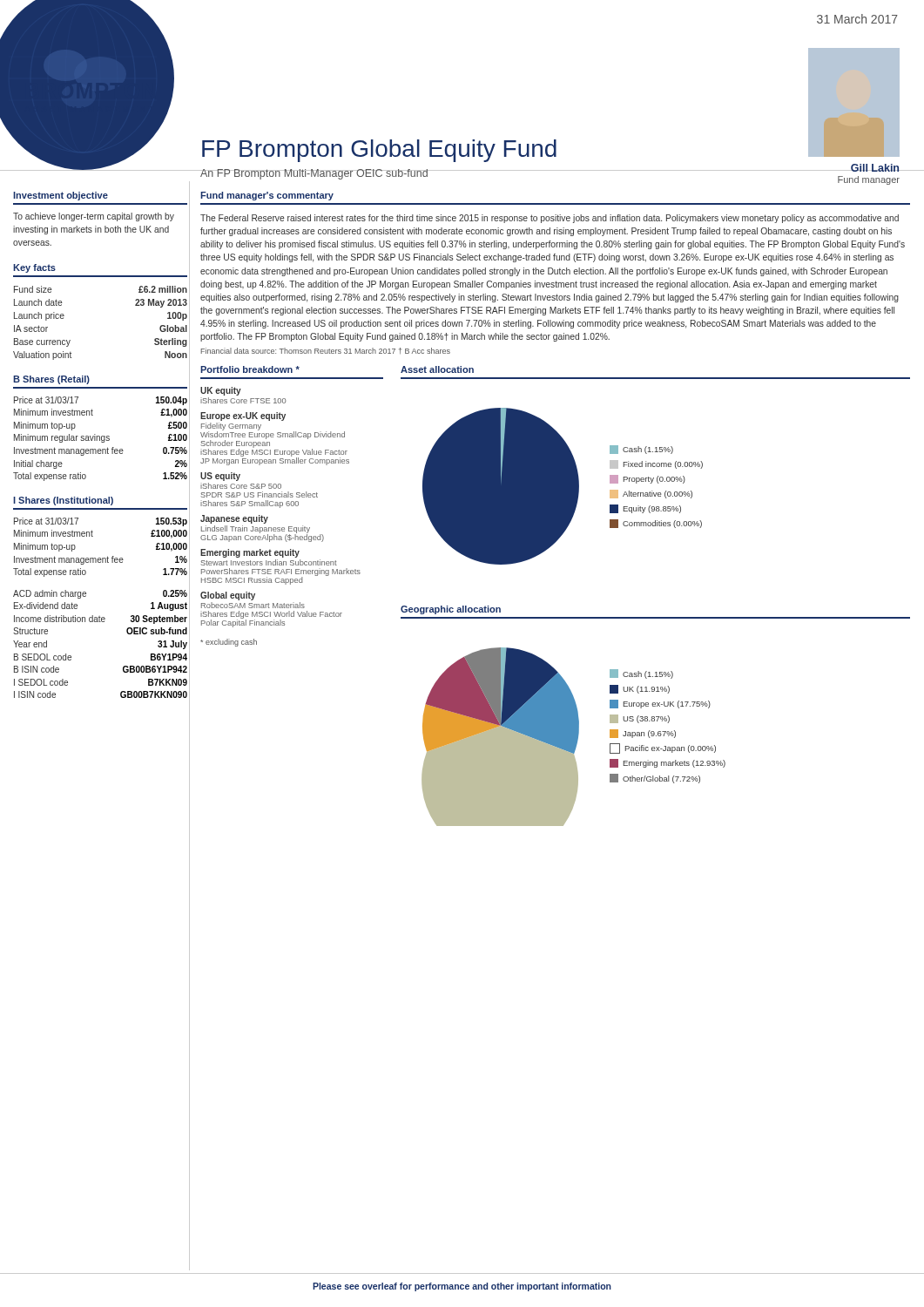924x1307 pixels.
Task: Find the block starting "UK equity iShares"
Action: pos(292,396)
